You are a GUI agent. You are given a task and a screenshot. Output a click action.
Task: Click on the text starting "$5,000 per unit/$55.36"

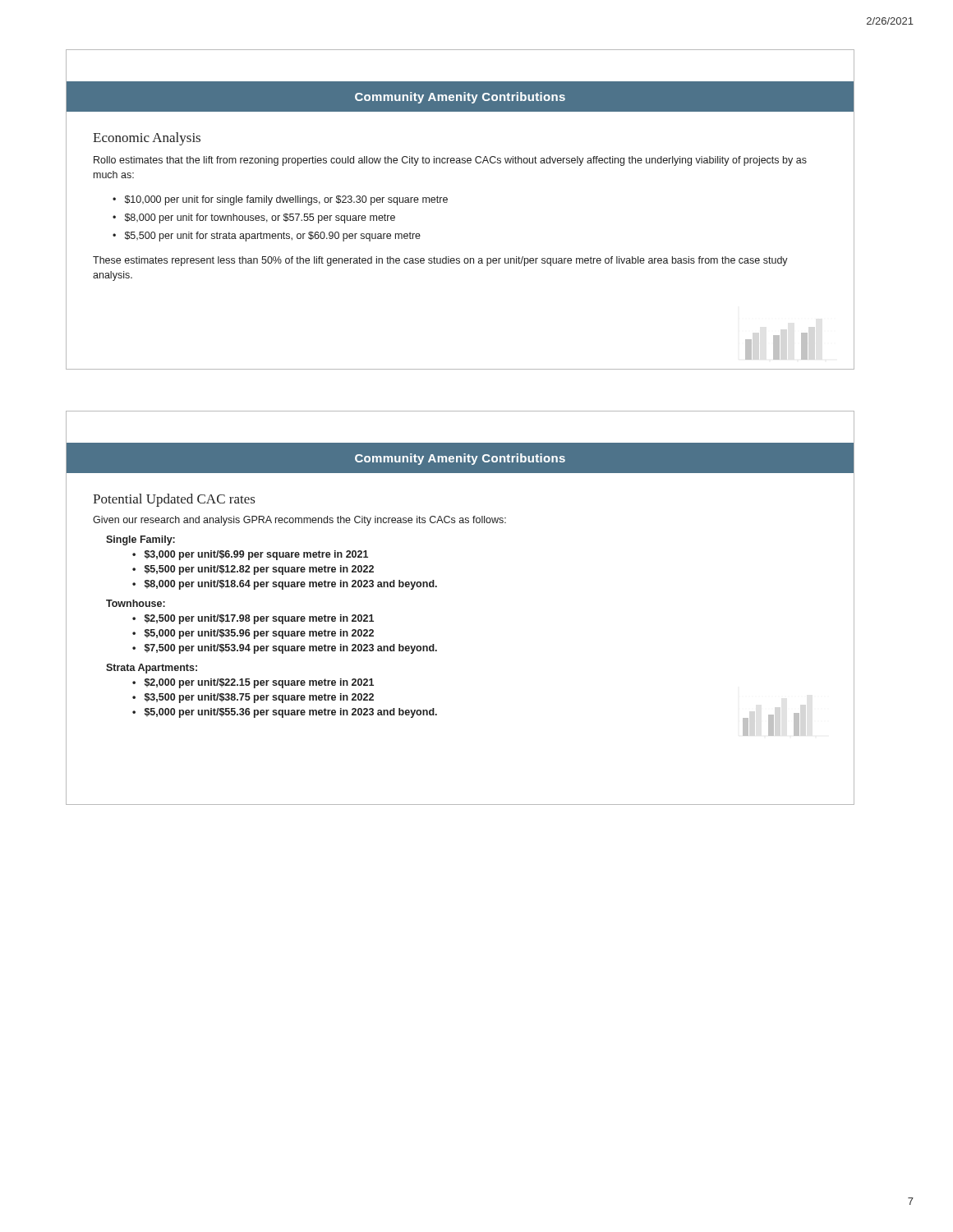click(x=291, y=712)
